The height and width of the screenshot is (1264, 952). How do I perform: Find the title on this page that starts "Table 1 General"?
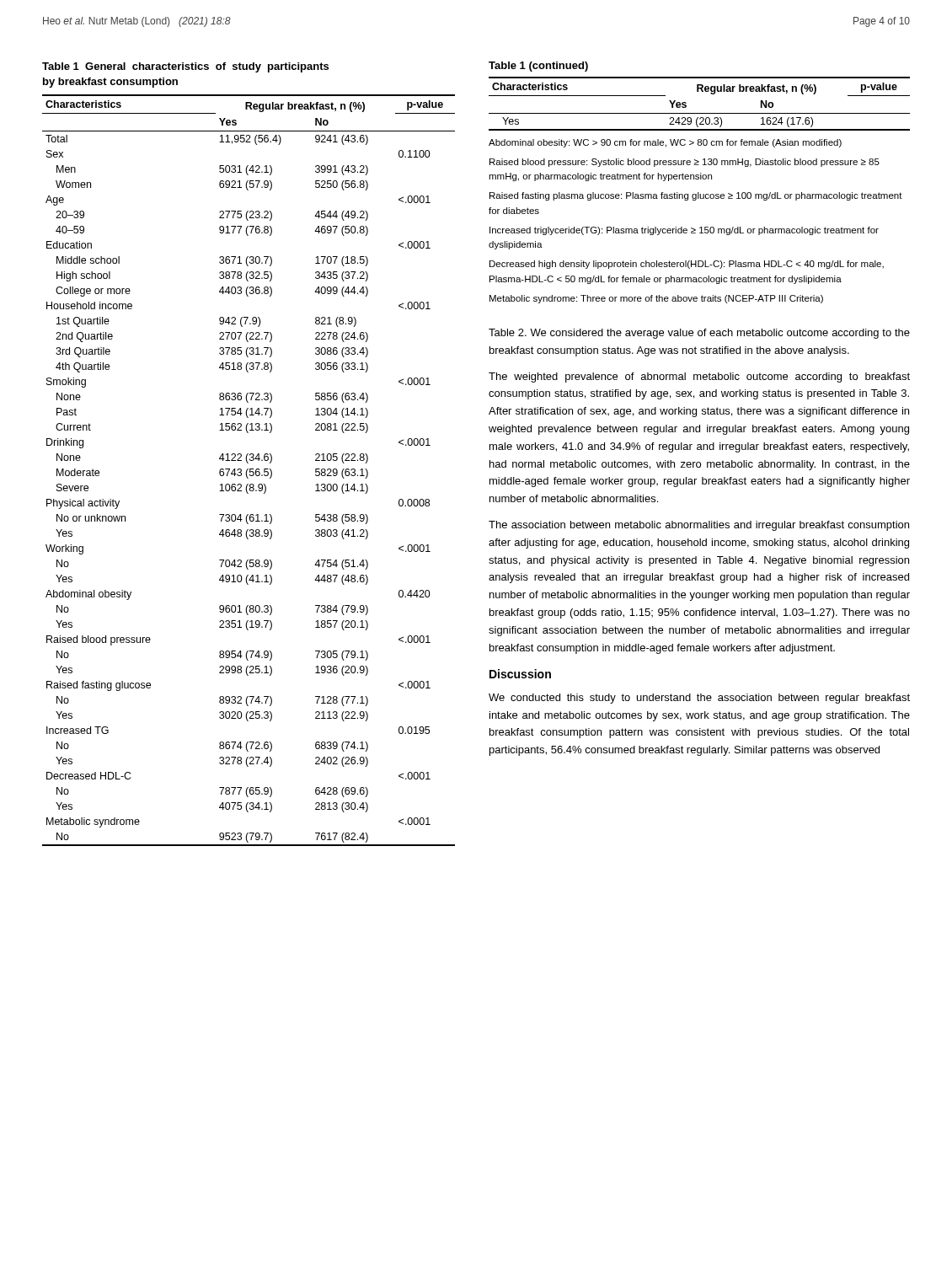[x=186, y=74]
